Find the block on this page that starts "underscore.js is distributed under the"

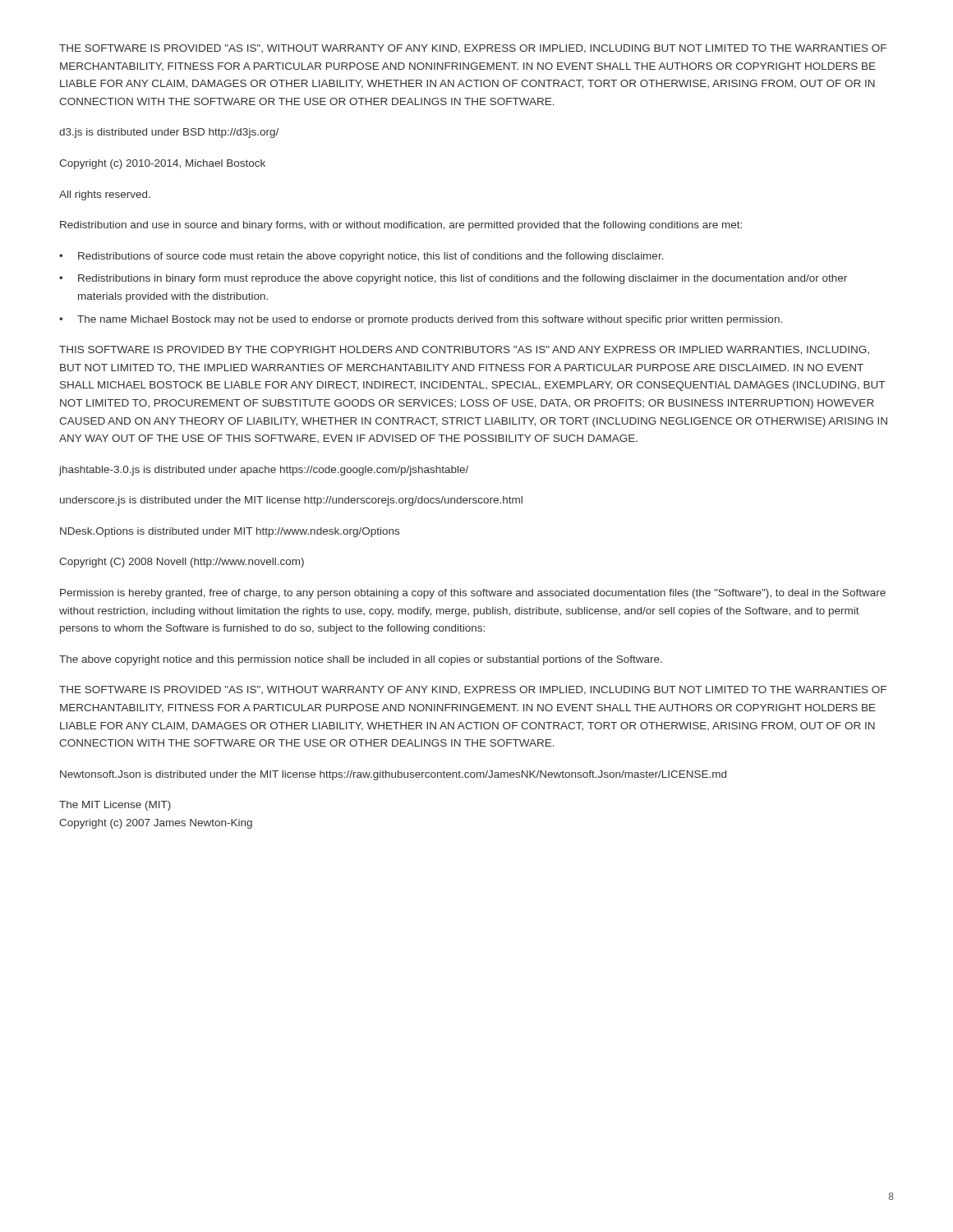point(291,500)
